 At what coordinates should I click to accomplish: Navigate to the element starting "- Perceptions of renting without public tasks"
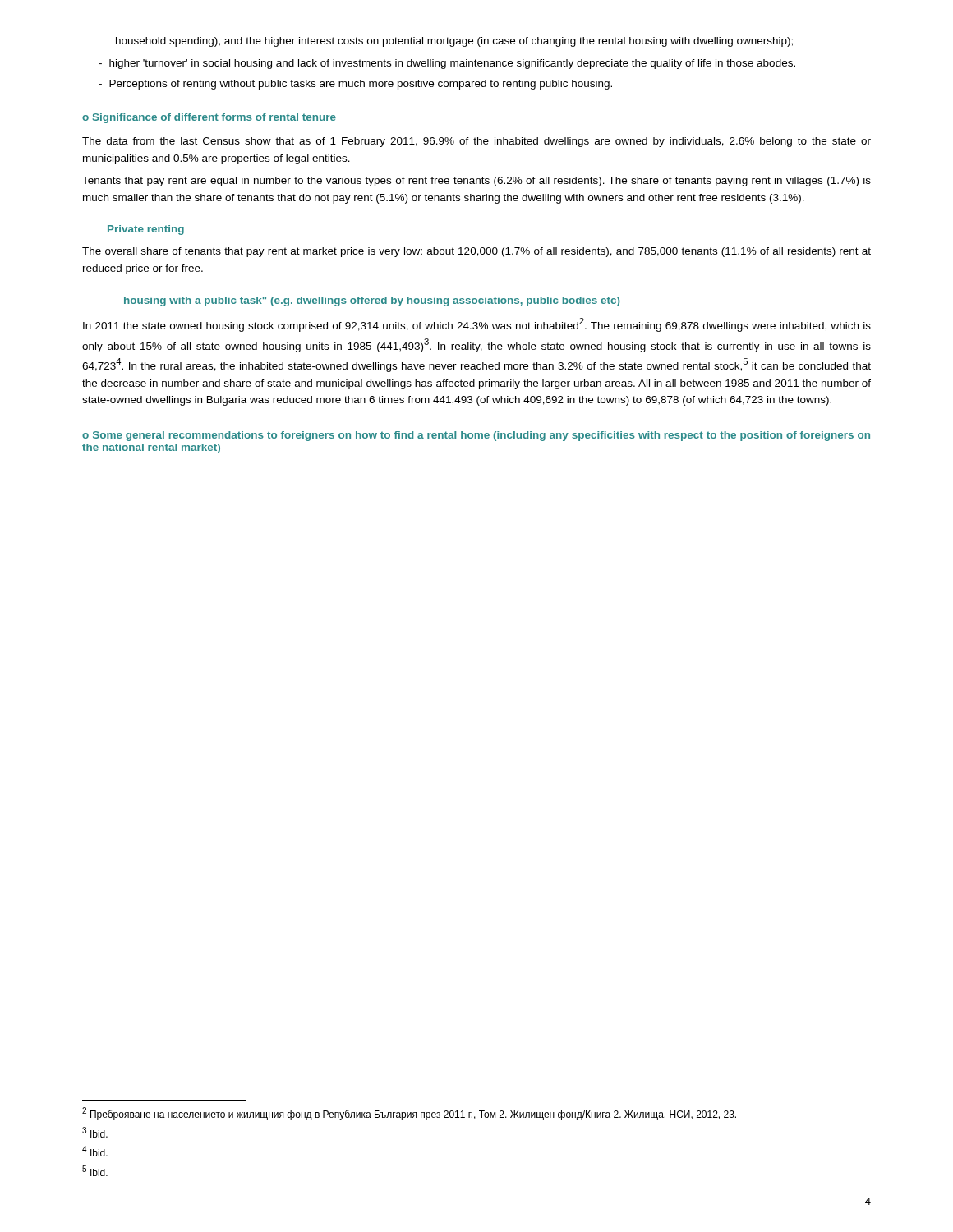click(356, 84)
